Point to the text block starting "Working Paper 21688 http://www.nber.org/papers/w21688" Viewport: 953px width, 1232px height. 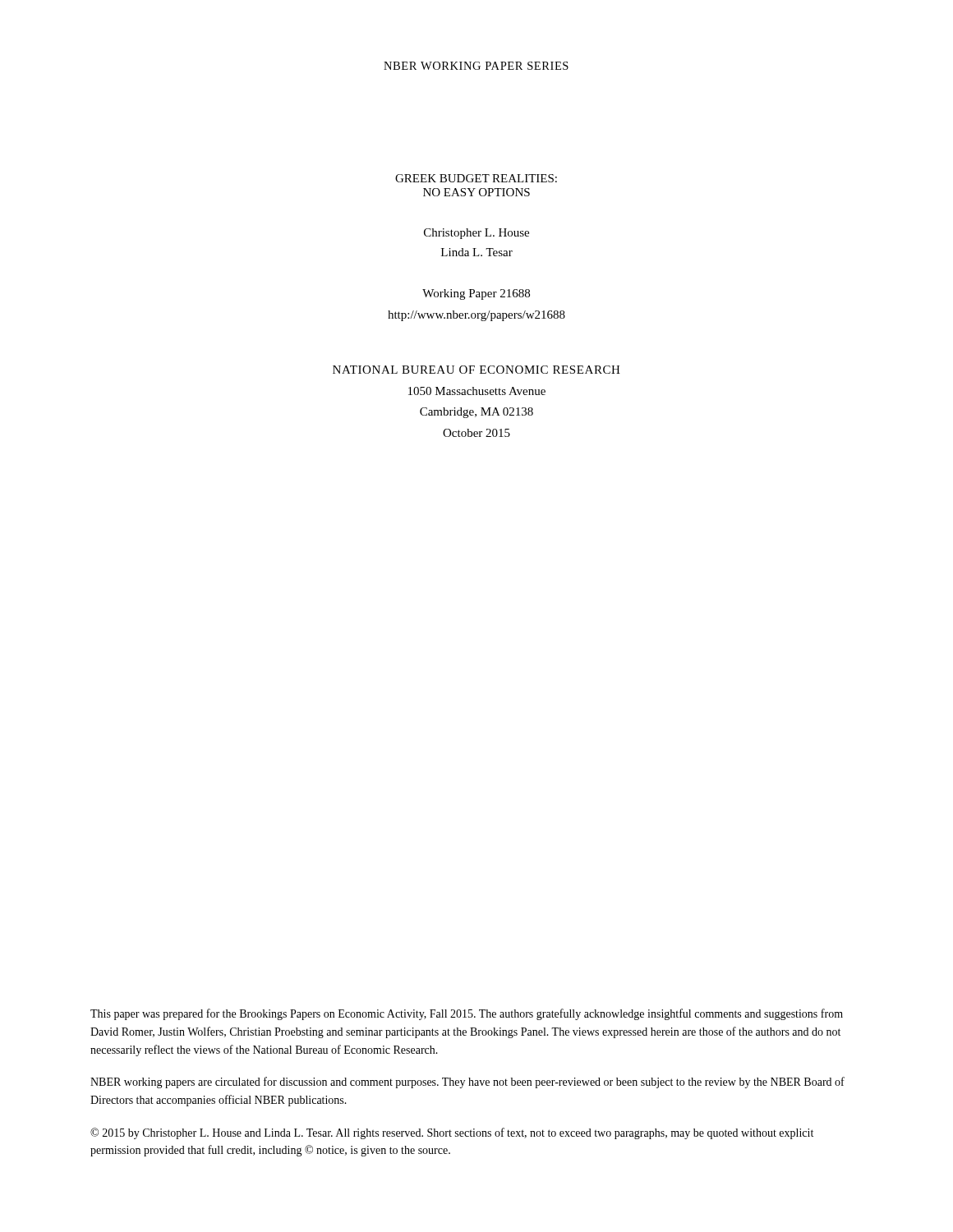(476, 304)
